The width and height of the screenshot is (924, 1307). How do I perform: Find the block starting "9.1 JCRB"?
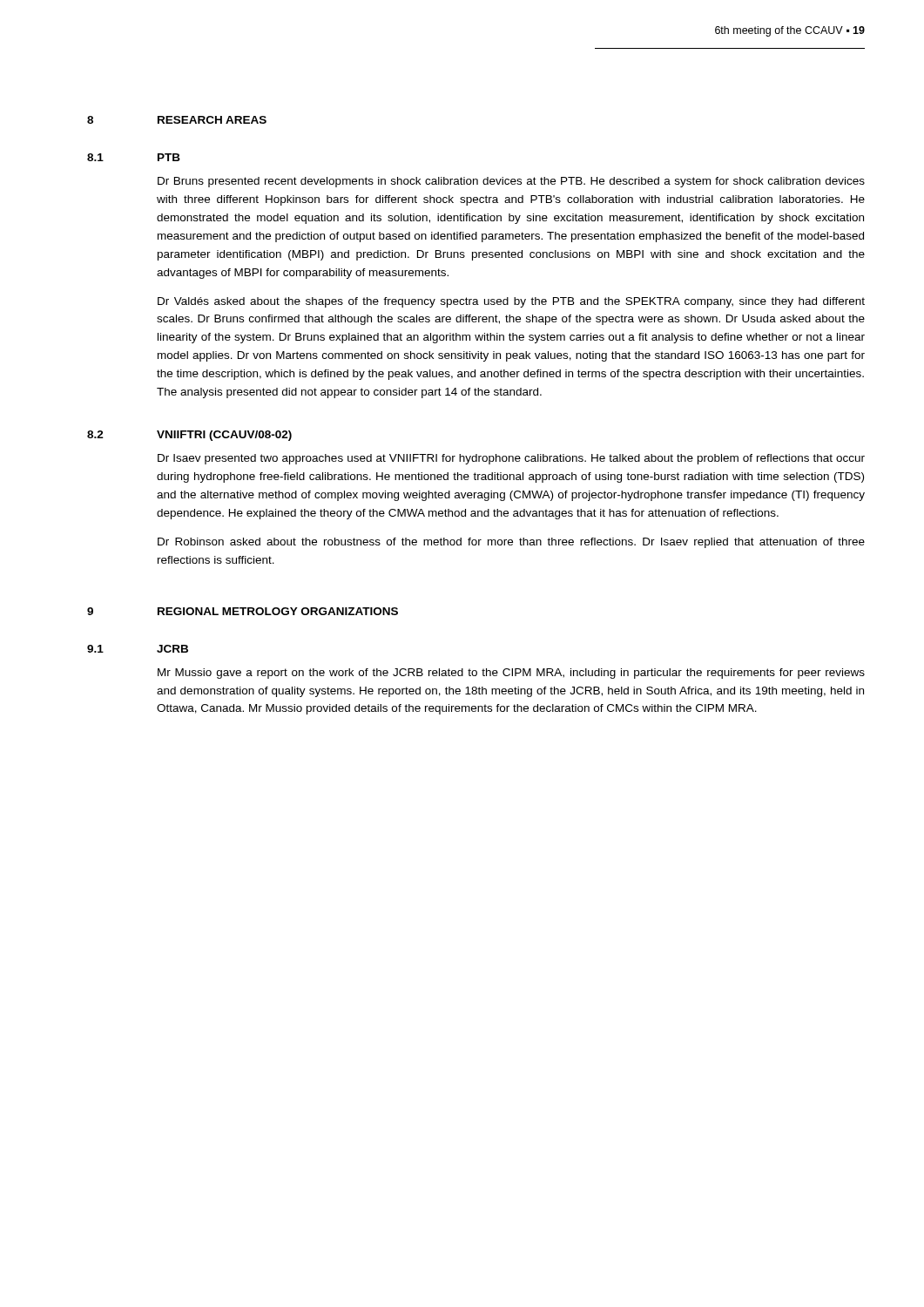89,649
